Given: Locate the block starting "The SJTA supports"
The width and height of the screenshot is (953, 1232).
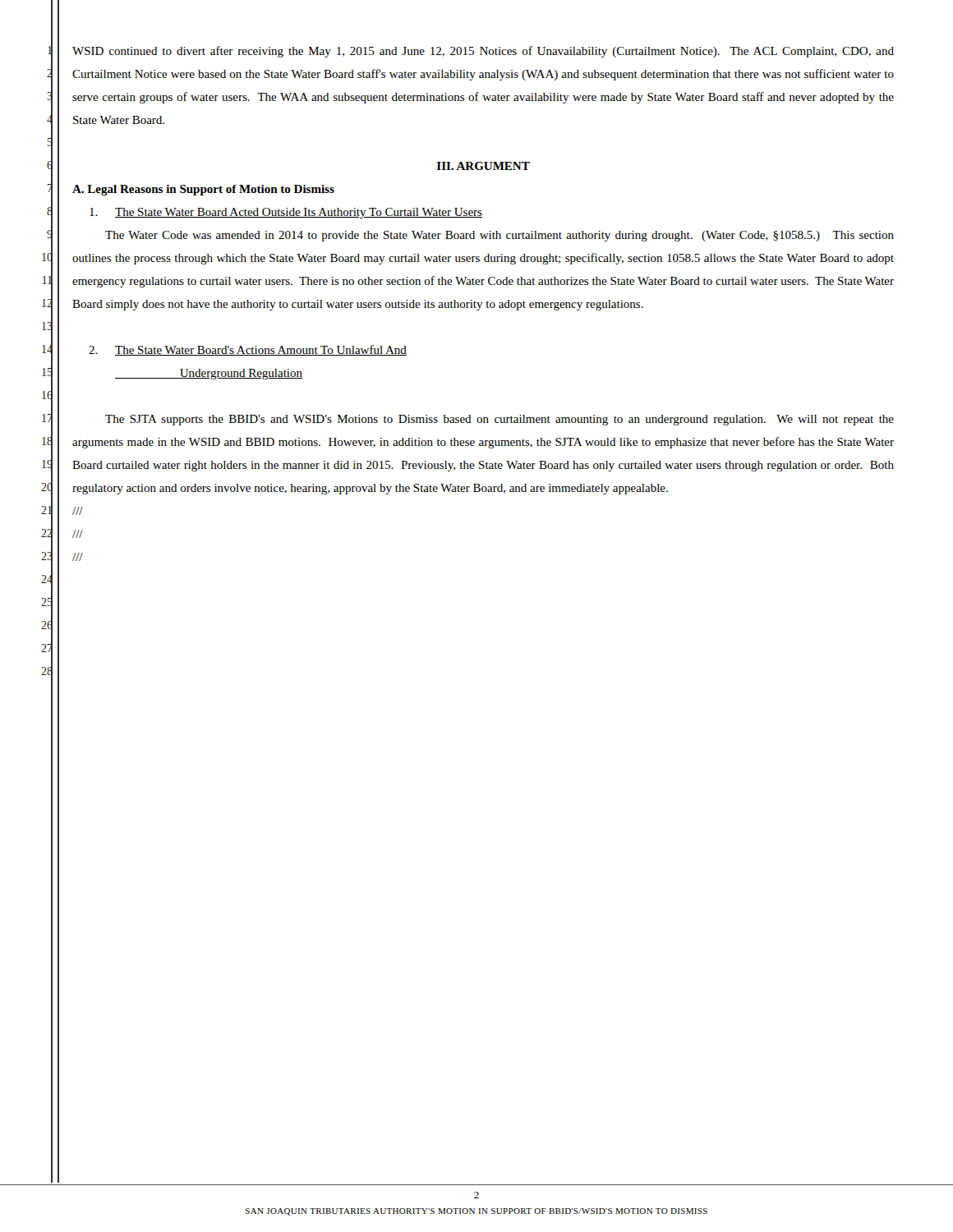Looking at the screenshot, I should (x=483, y=453).
